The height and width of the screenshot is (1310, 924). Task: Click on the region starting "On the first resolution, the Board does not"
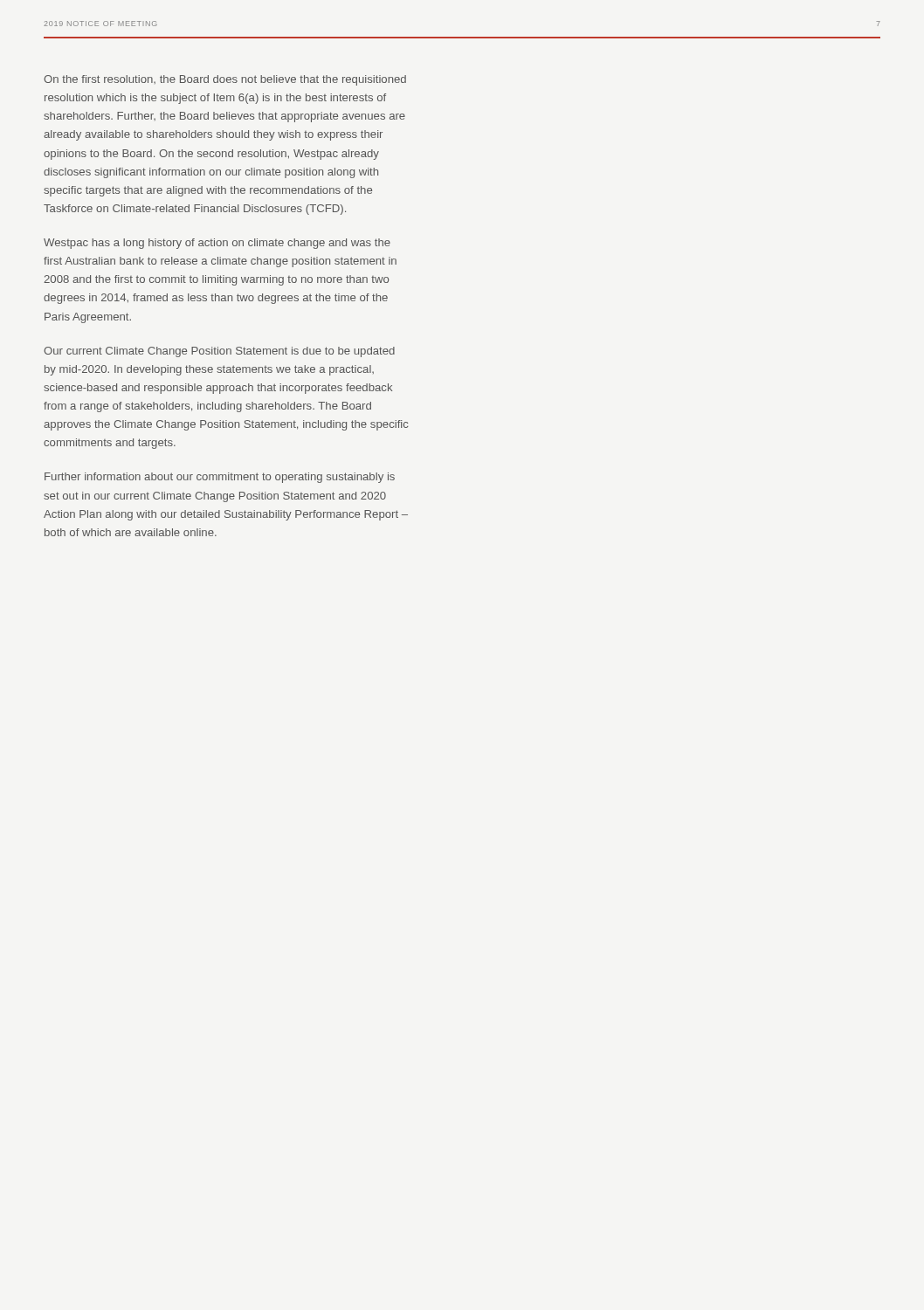click(x=225, y=144)
